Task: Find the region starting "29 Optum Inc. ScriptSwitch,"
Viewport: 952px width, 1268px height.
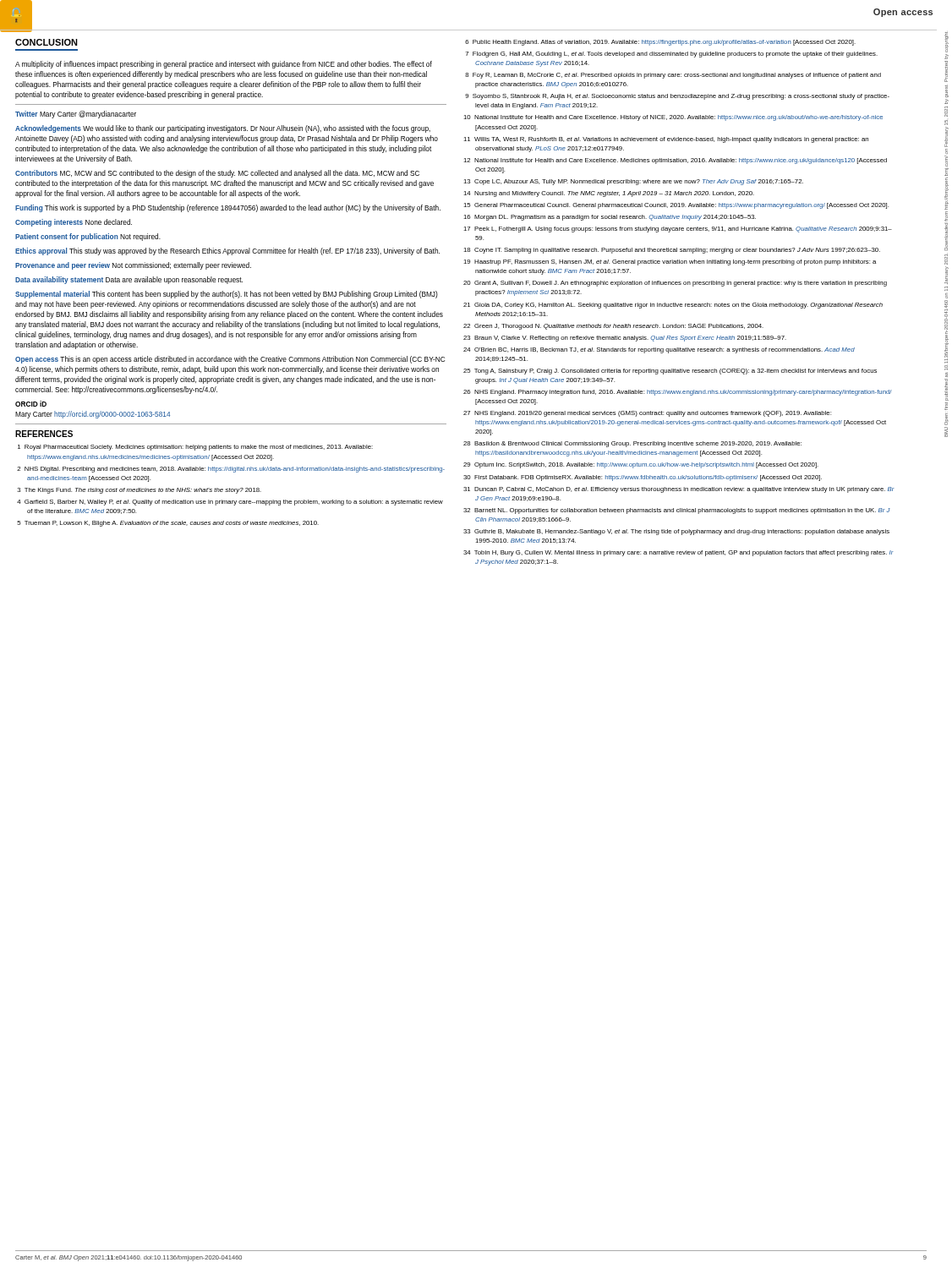Action: click(641, 465)
